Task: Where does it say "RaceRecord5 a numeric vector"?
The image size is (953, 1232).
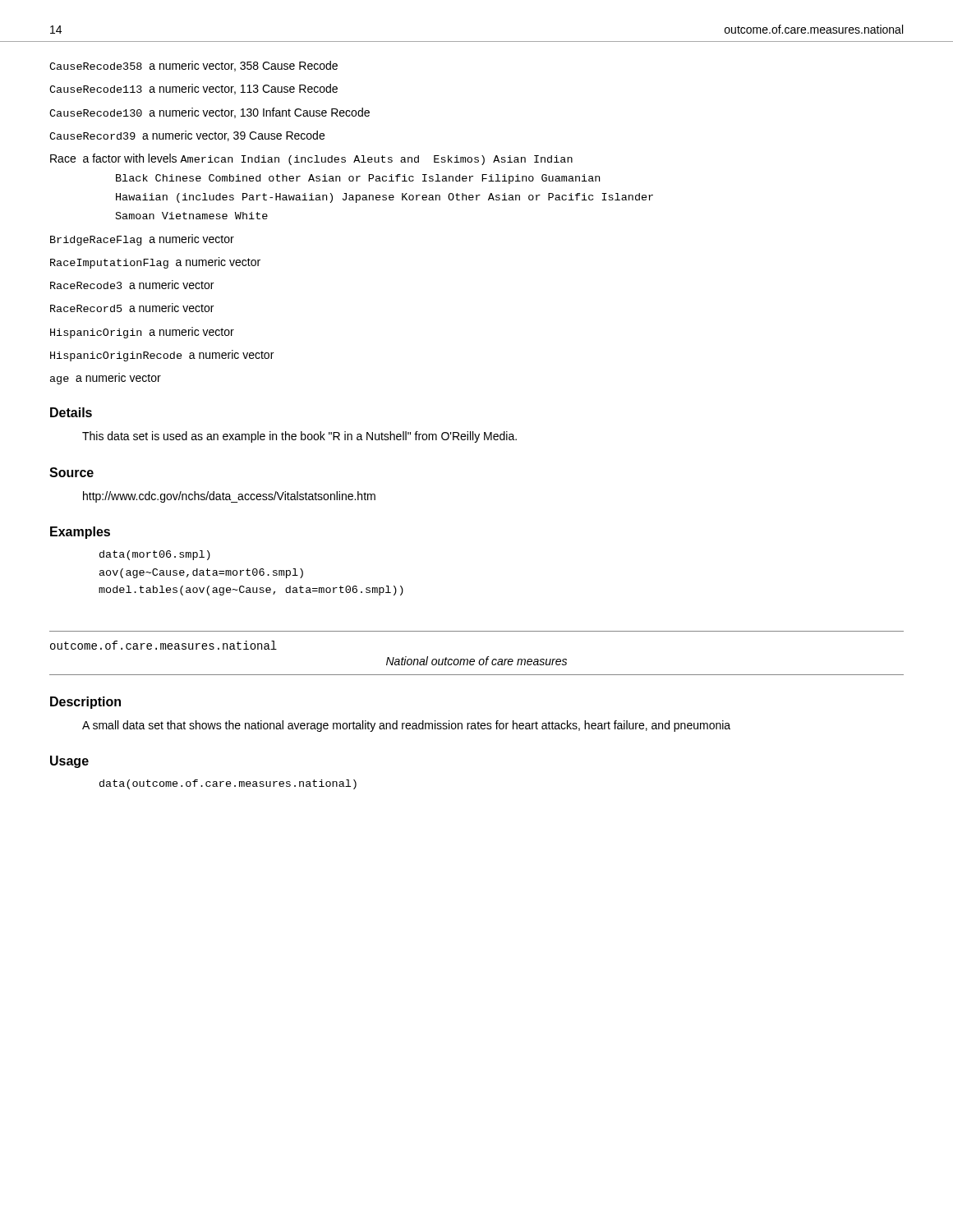Action: click(132, 309)
